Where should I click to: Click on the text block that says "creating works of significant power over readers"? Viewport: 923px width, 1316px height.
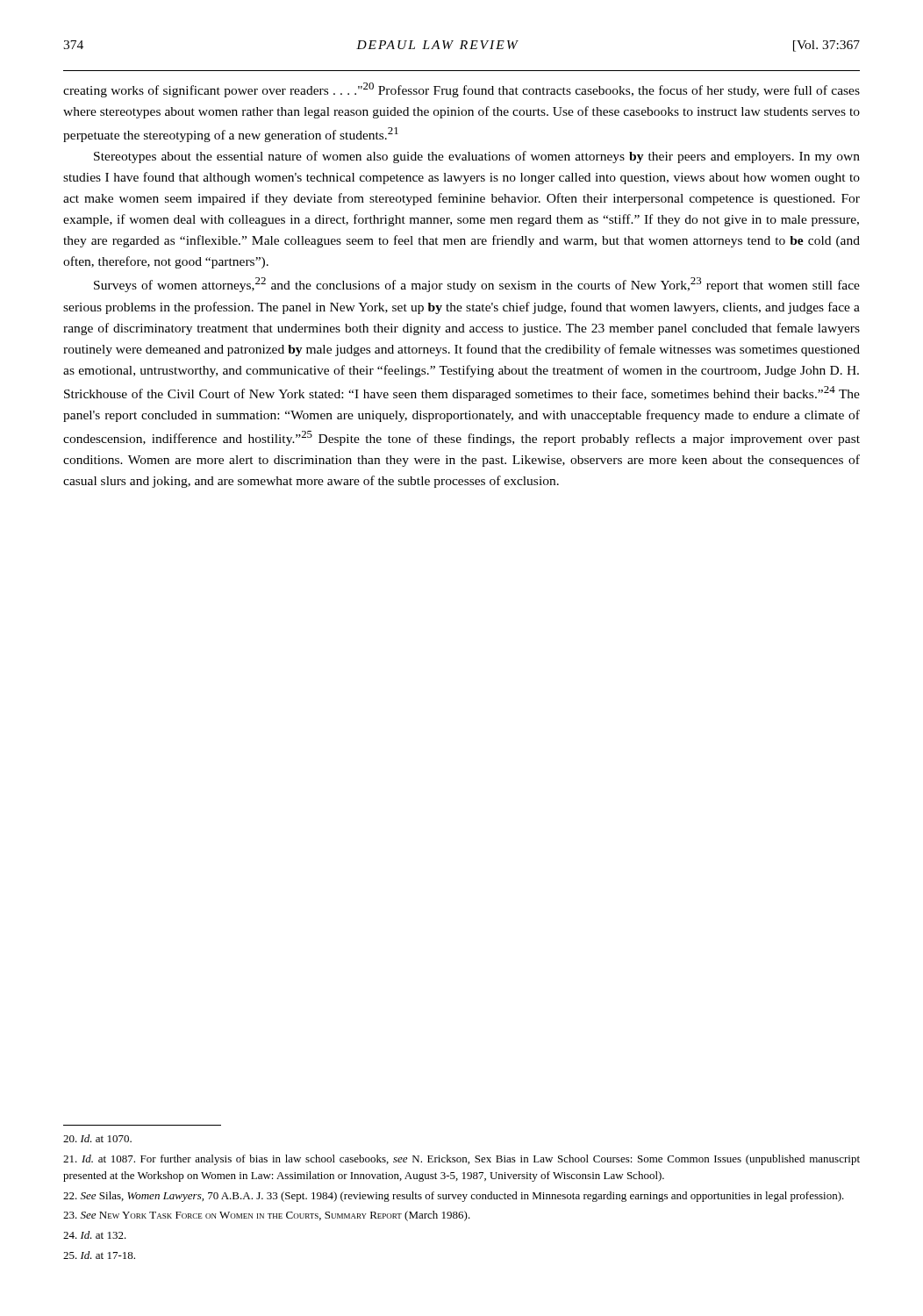[462, 112]
